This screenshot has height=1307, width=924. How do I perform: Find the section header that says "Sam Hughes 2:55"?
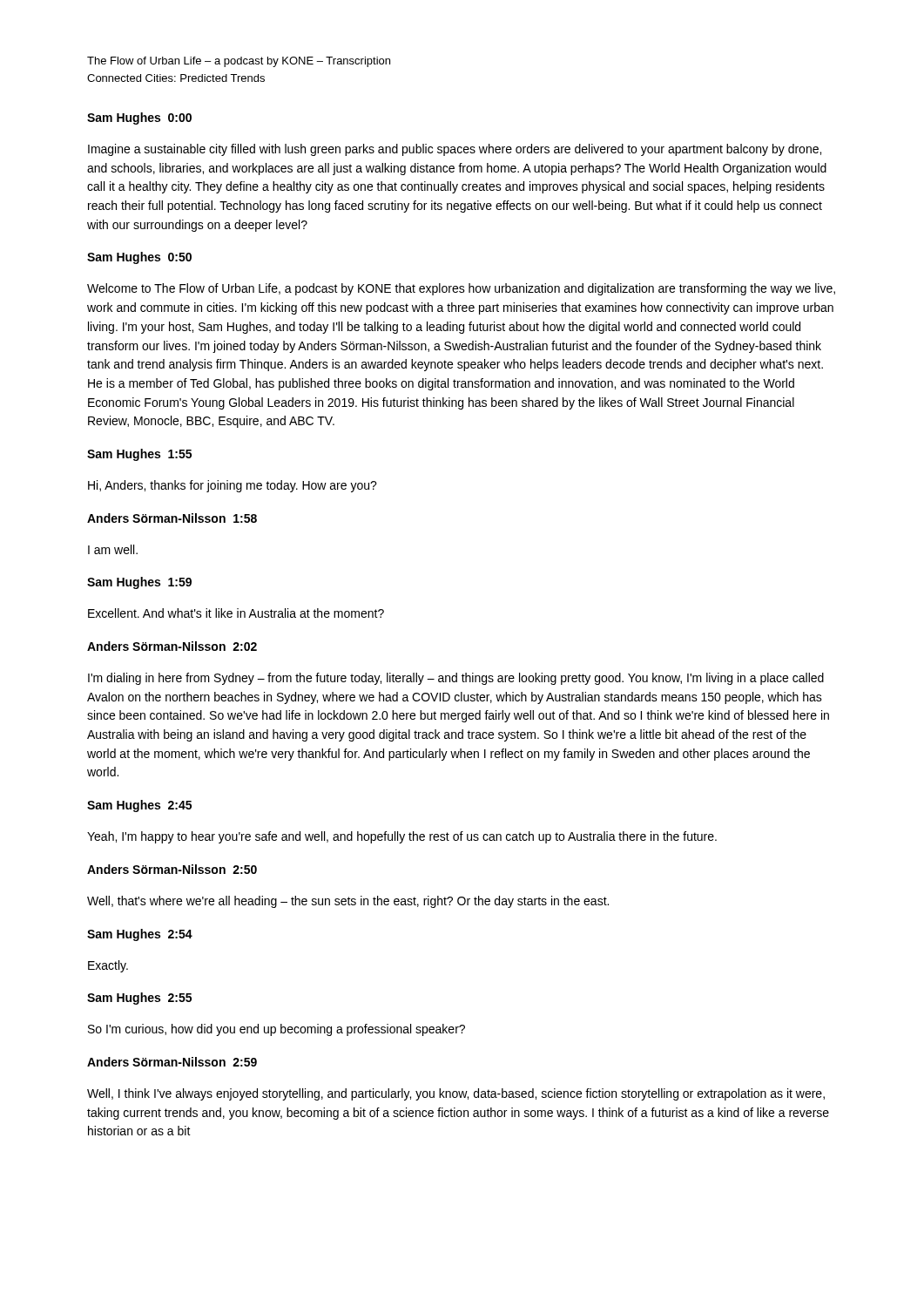(139, 999)
